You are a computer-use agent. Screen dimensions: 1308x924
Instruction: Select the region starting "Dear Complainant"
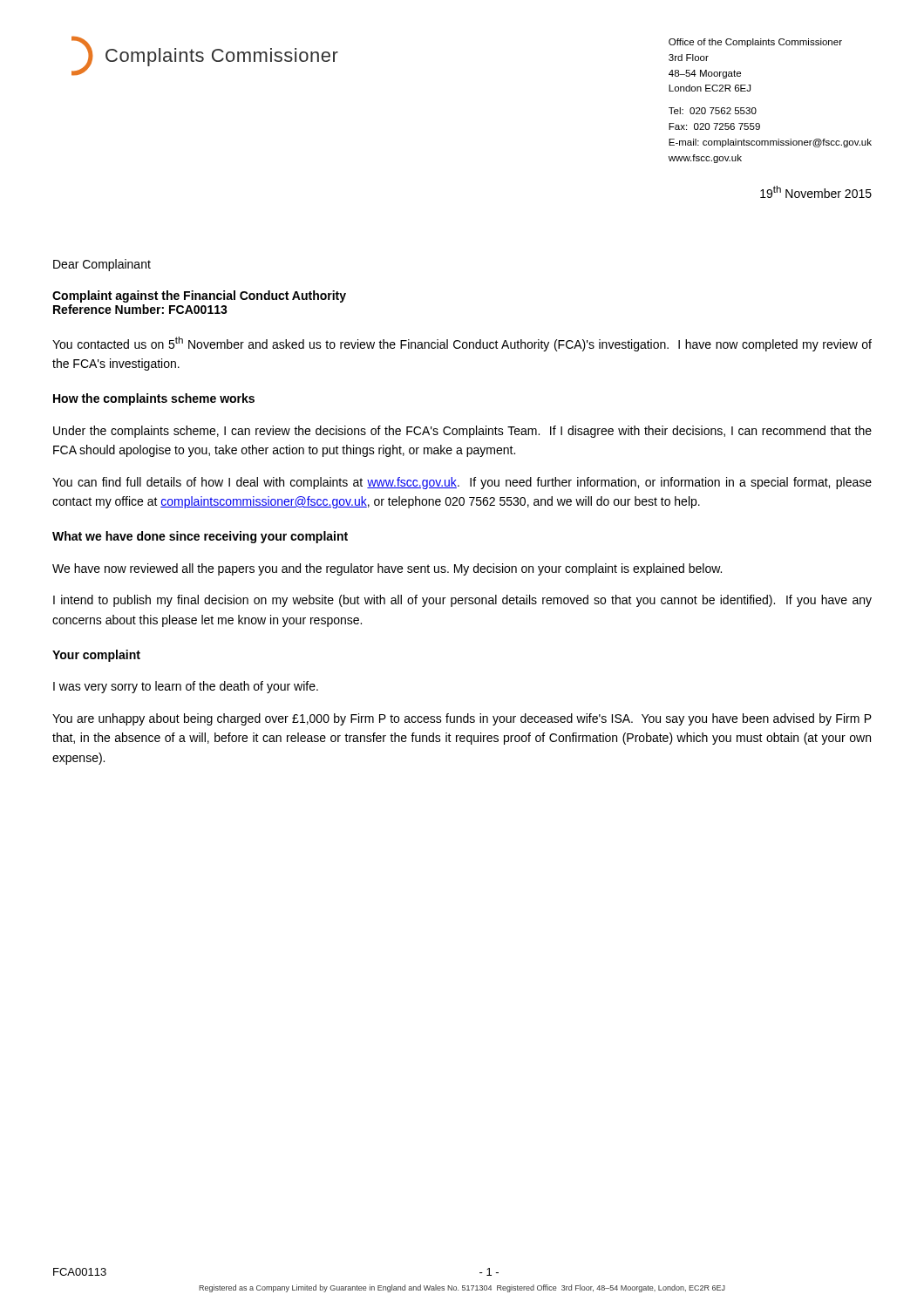point(102,264)
